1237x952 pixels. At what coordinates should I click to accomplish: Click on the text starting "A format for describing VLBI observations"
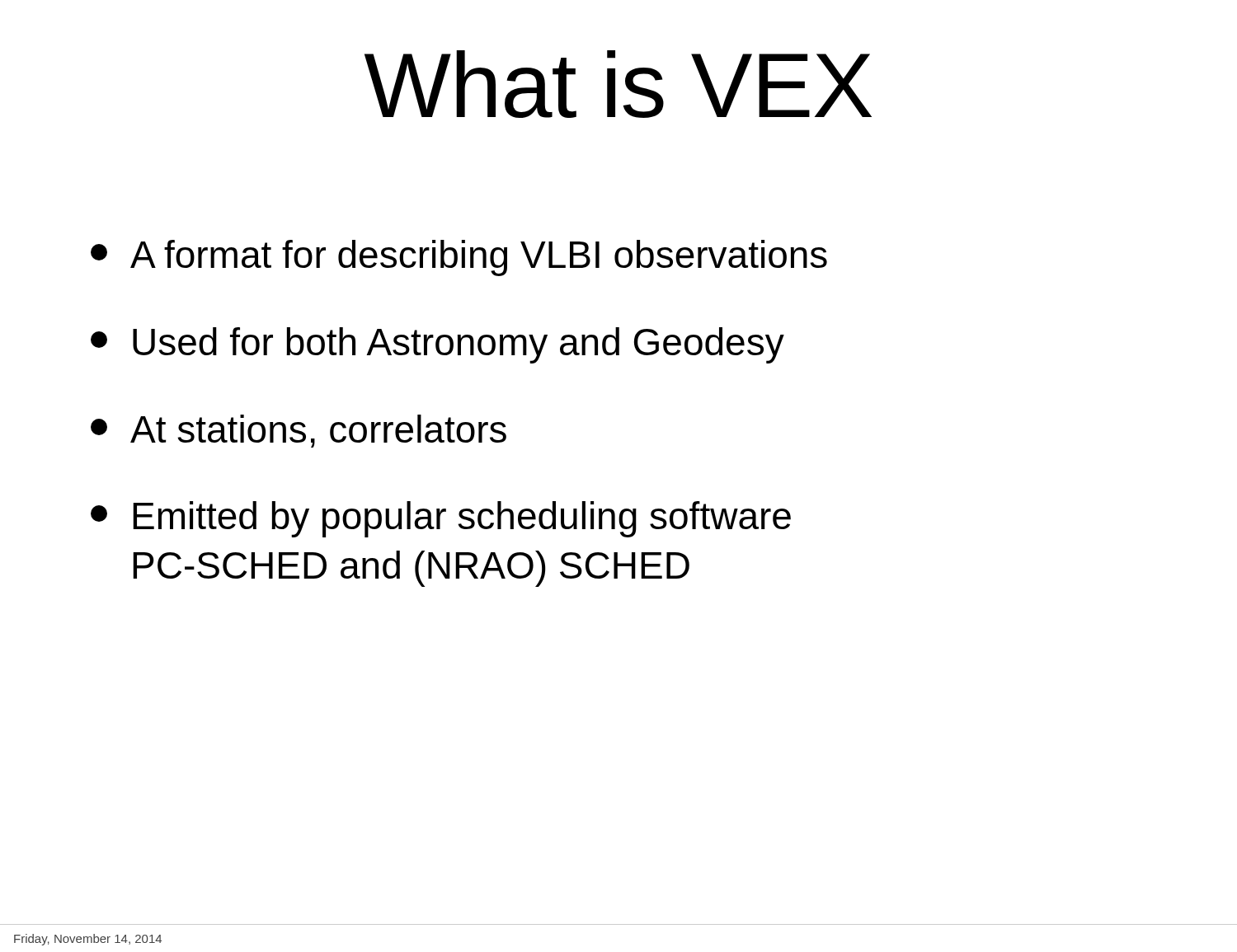point(623,255)
